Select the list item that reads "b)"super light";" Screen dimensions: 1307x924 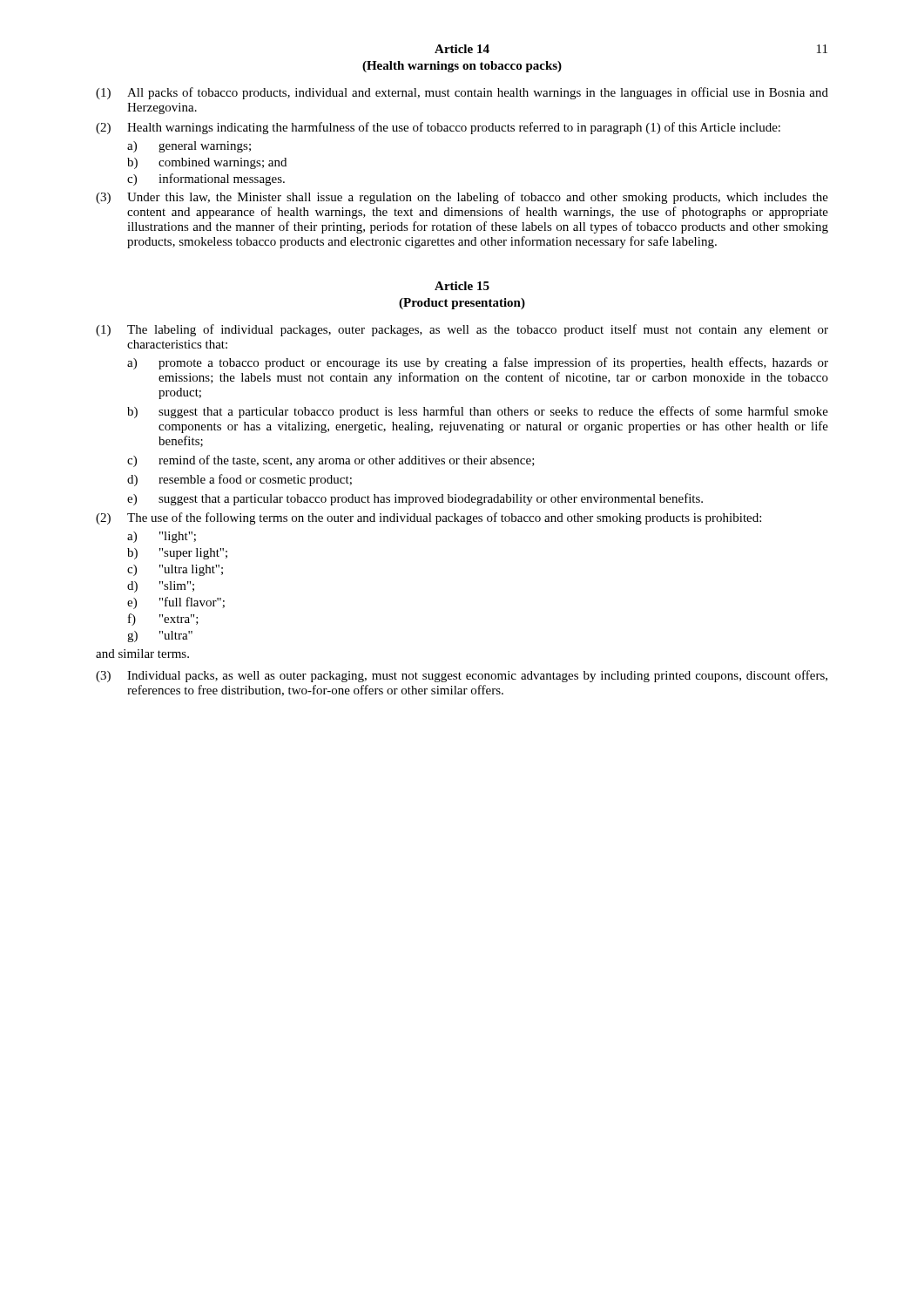click(177, 554)
